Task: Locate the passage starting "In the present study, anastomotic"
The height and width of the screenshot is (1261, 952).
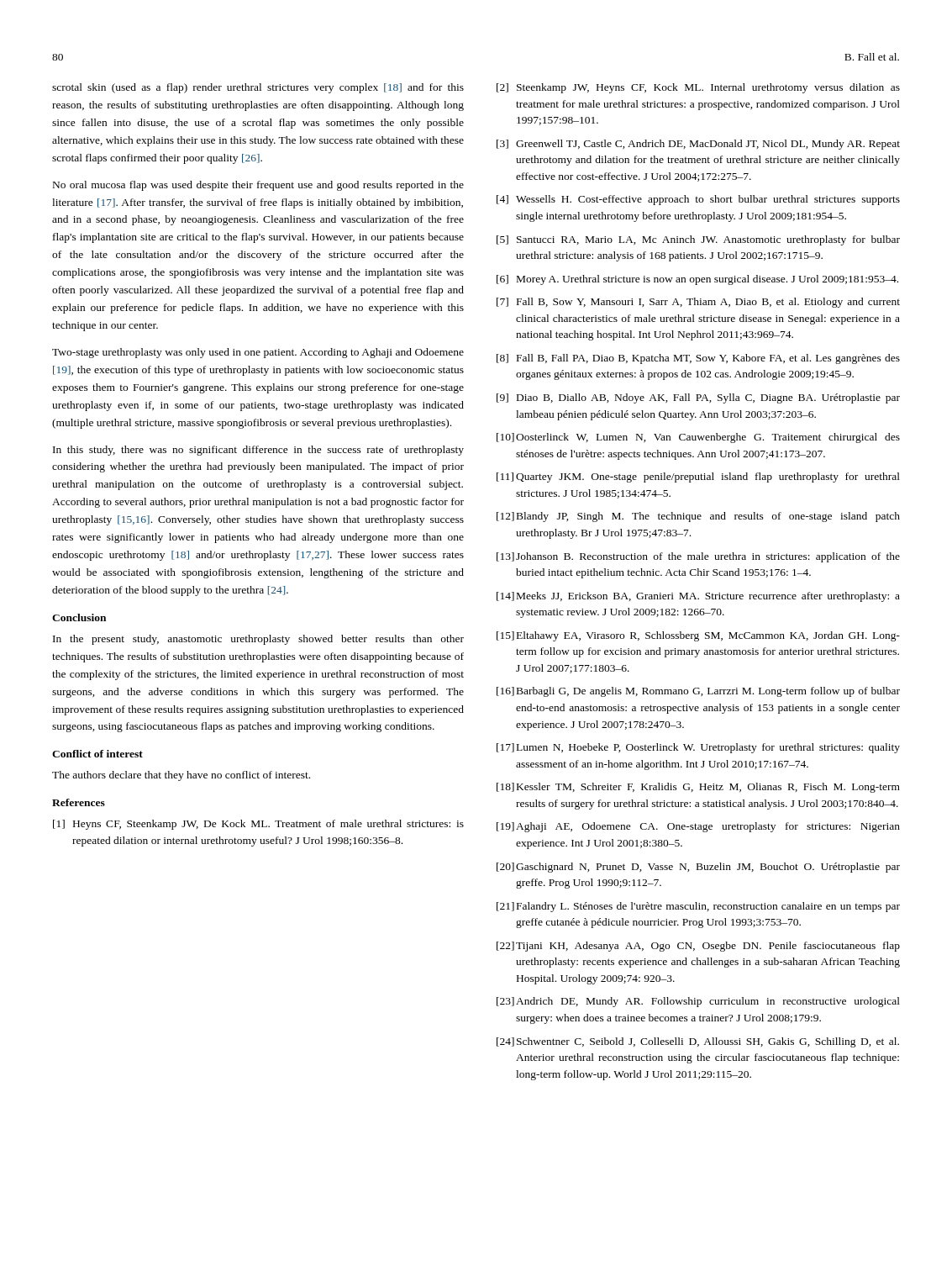Action: click(x=258, y=683)
